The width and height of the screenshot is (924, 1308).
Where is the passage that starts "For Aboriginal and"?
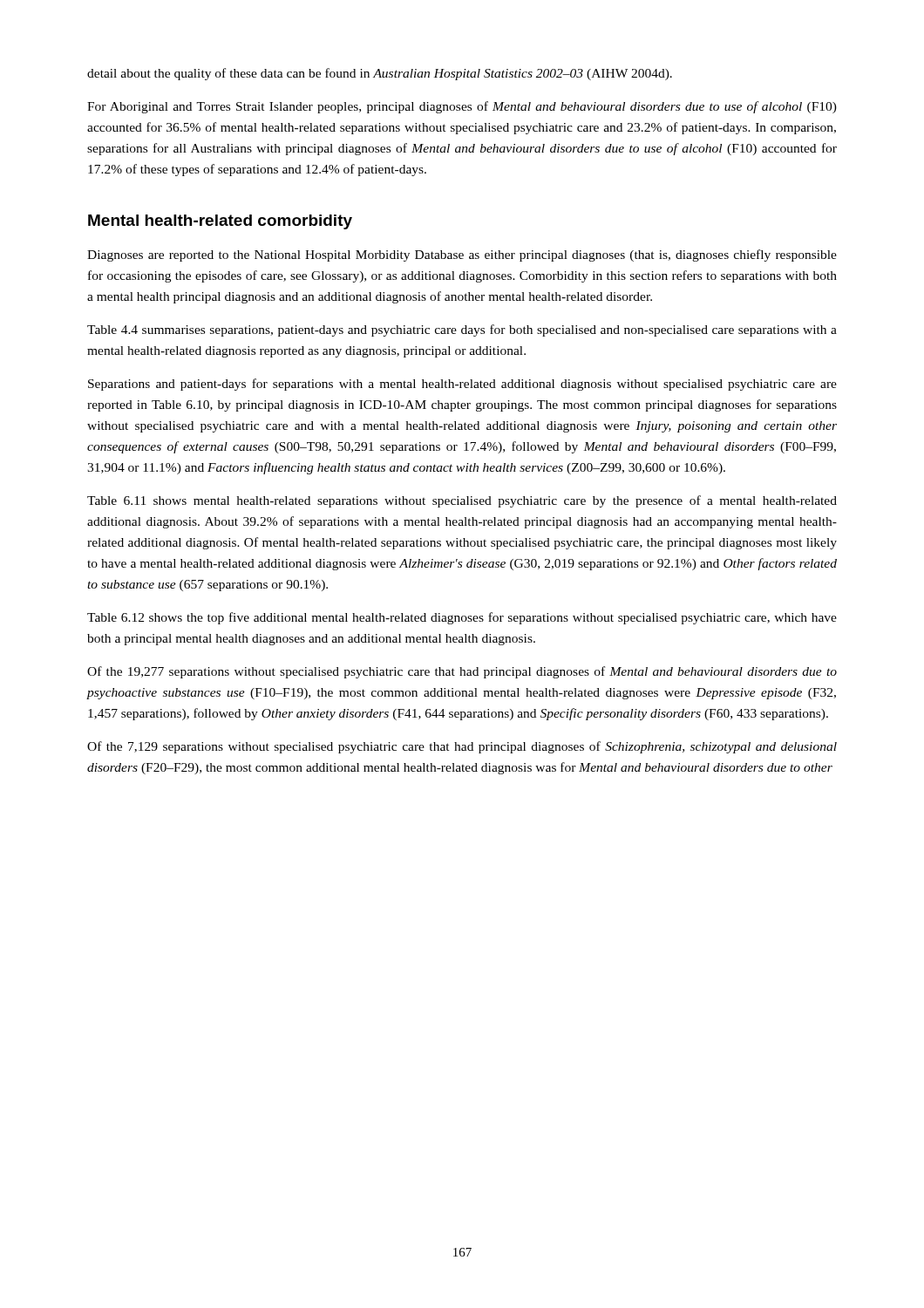tap(462, 137)
